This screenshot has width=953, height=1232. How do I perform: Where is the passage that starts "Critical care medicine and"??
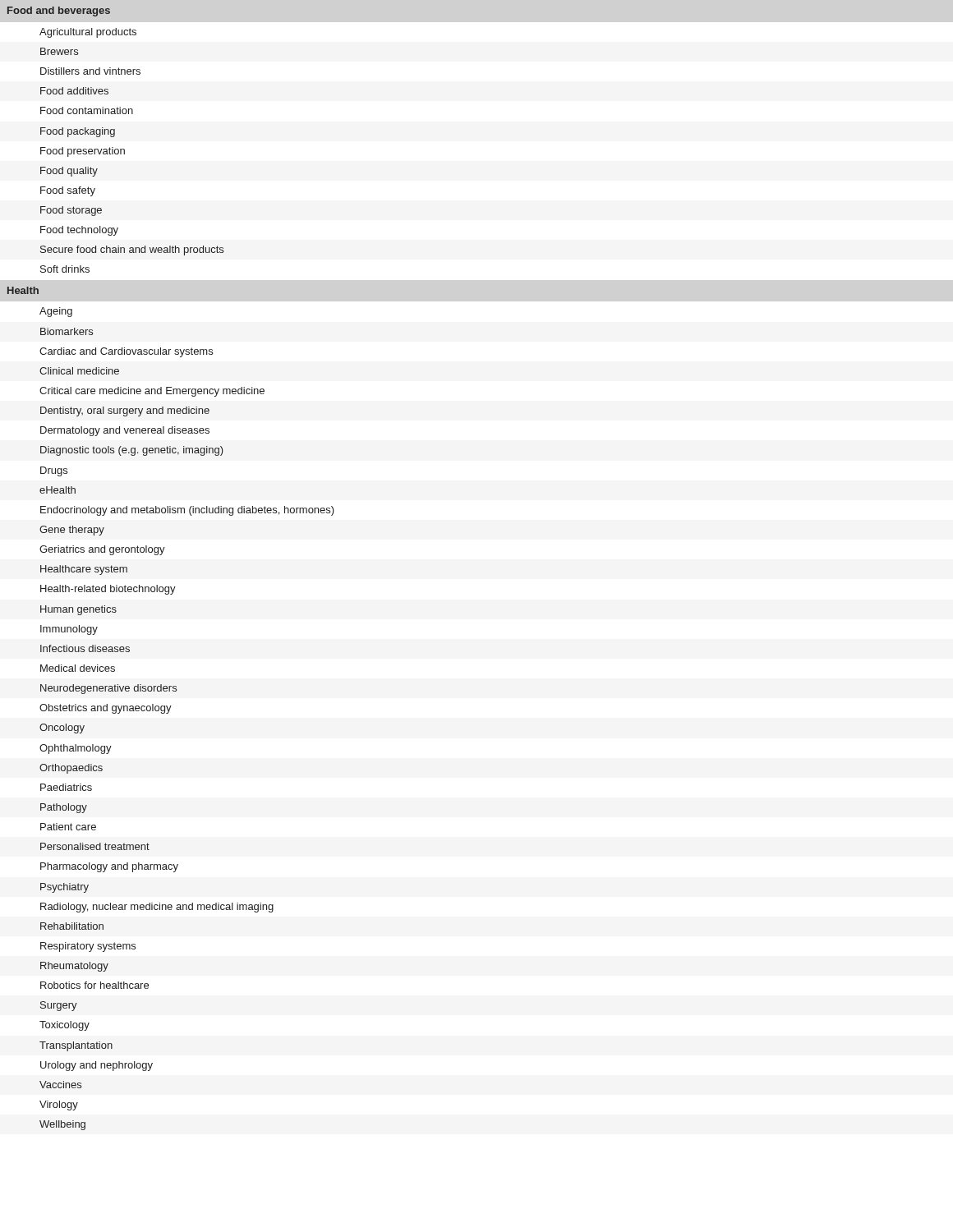coord(152,391)
